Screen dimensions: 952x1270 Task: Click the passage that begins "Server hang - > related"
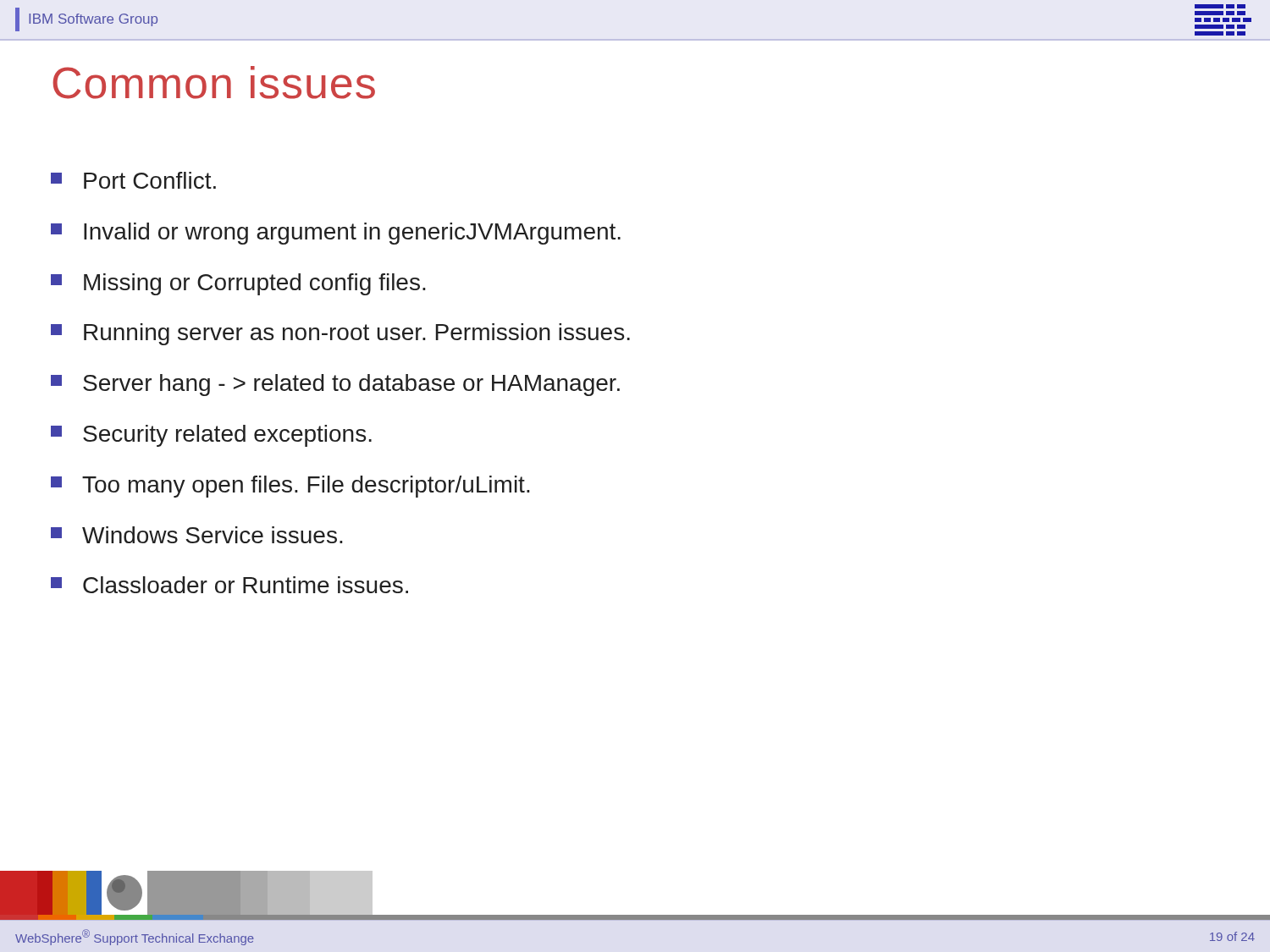click(336, 383)
